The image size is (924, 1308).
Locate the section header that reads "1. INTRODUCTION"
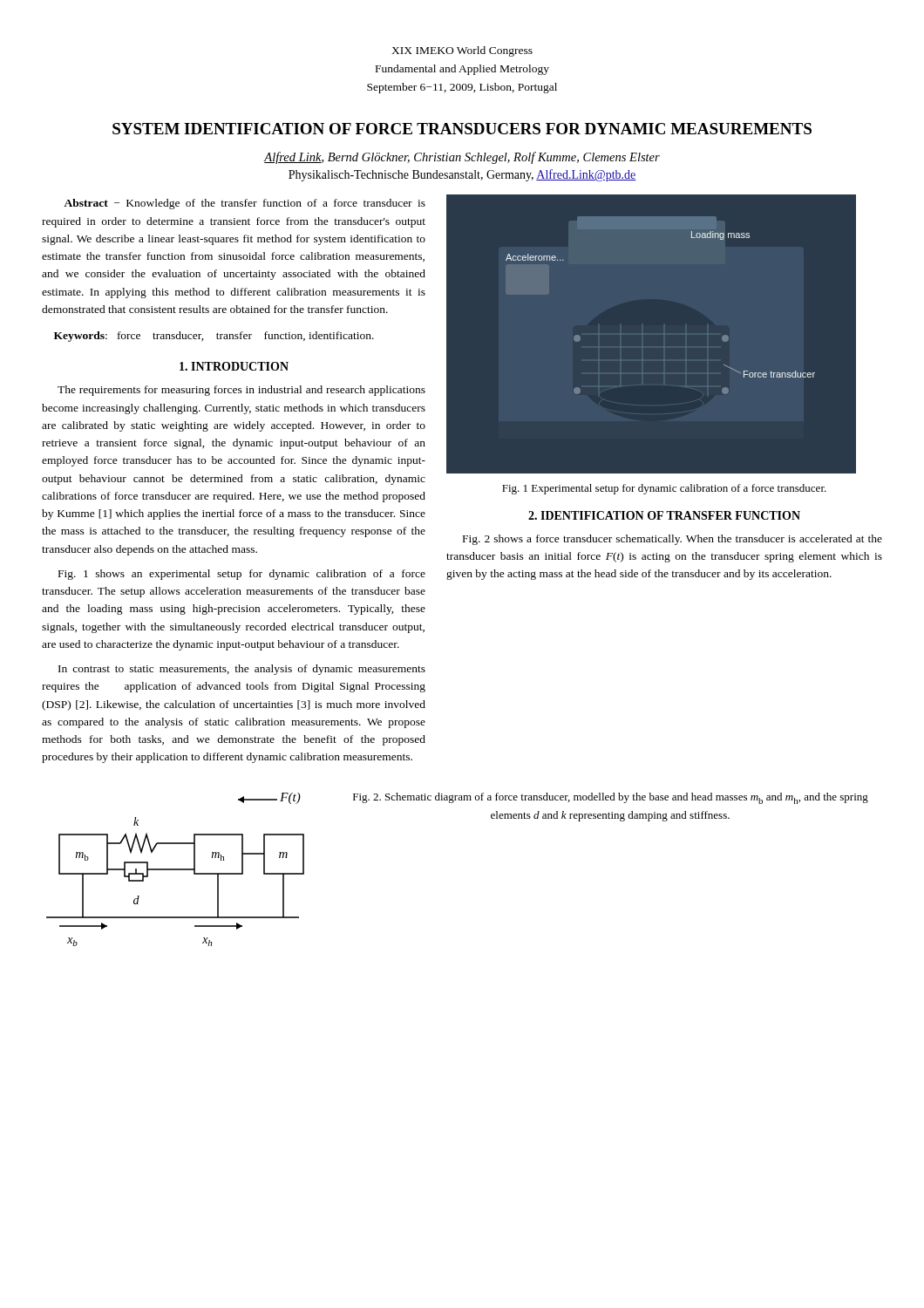(x=234, y=367)
